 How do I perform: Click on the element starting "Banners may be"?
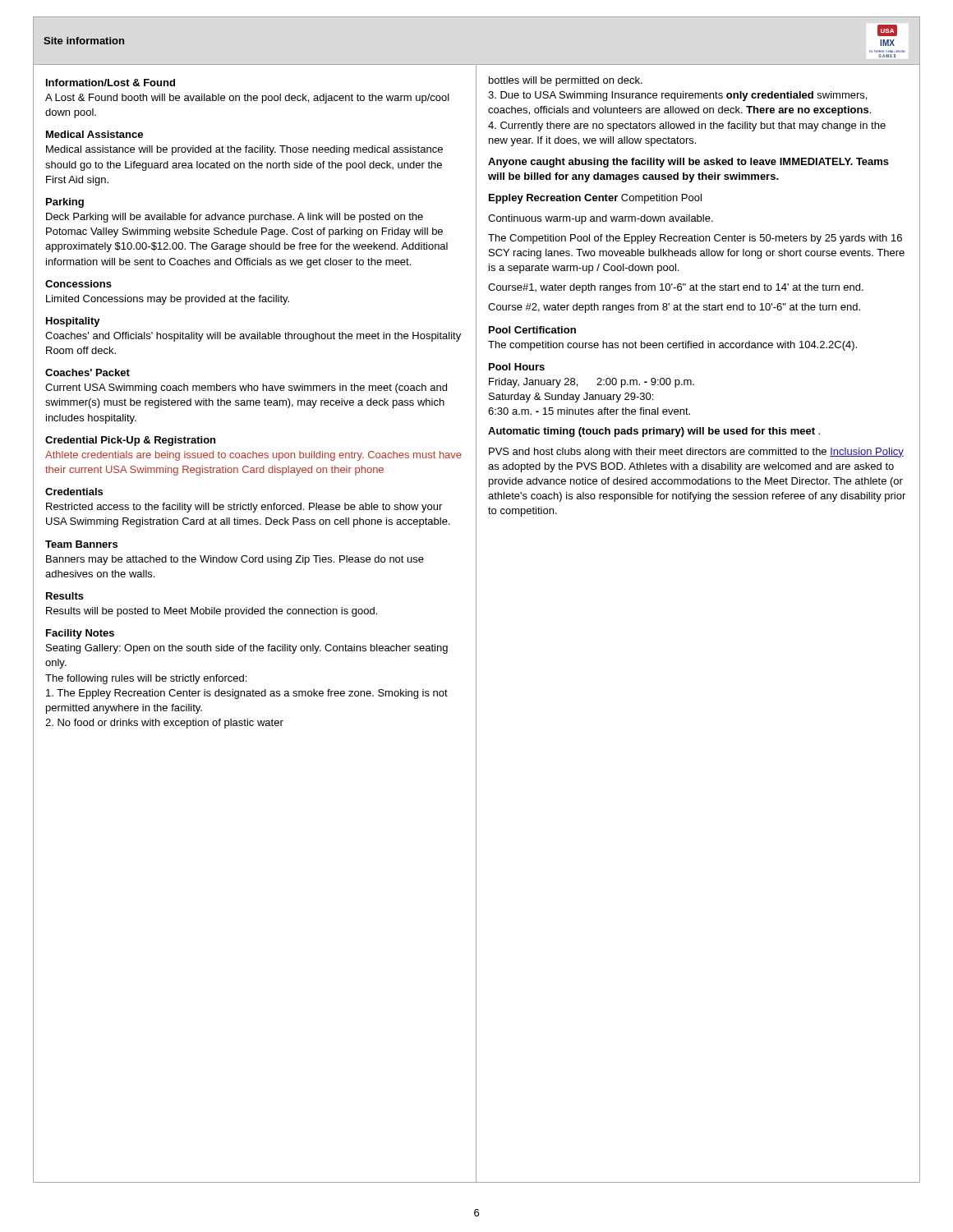click(x=235, y=566)
